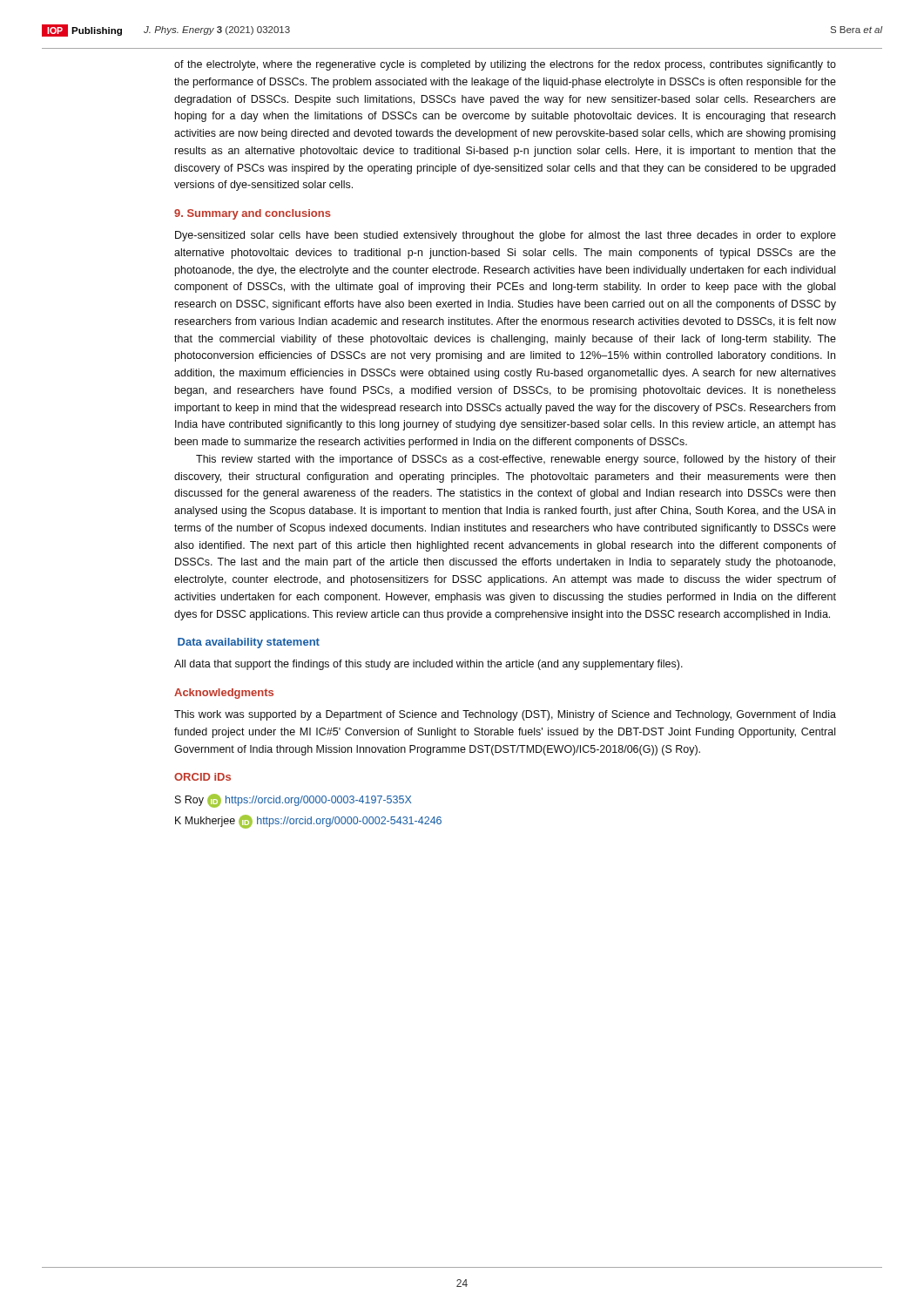Find the text block that reads "of the electrolyte, where the regenerative cycle is"
Image resolution: width=924 pixels, height=1307 pixels.
click(505, 125)
